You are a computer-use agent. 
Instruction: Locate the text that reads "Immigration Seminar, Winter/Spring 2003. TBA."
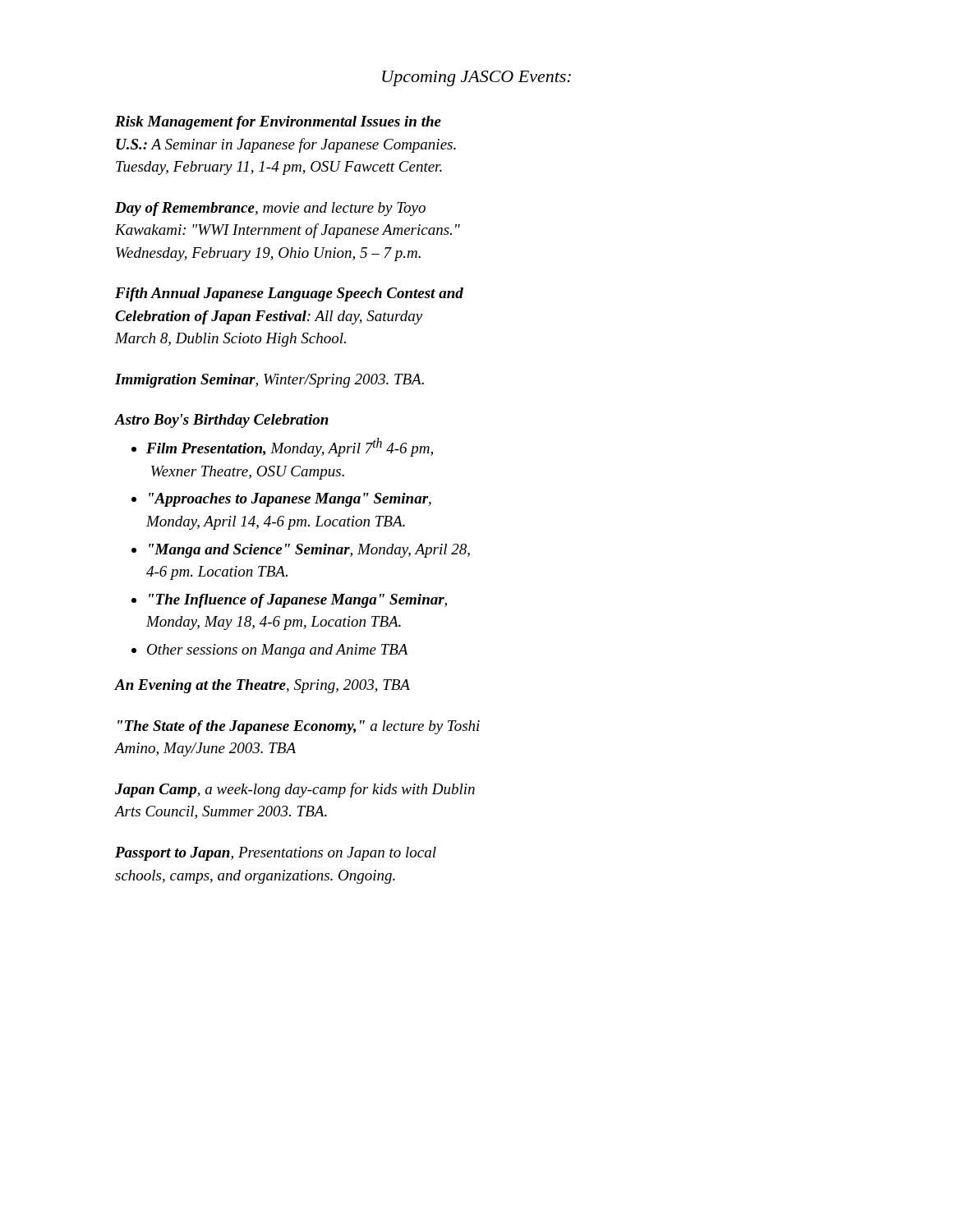pyautogui.click(x=270, y=379)
